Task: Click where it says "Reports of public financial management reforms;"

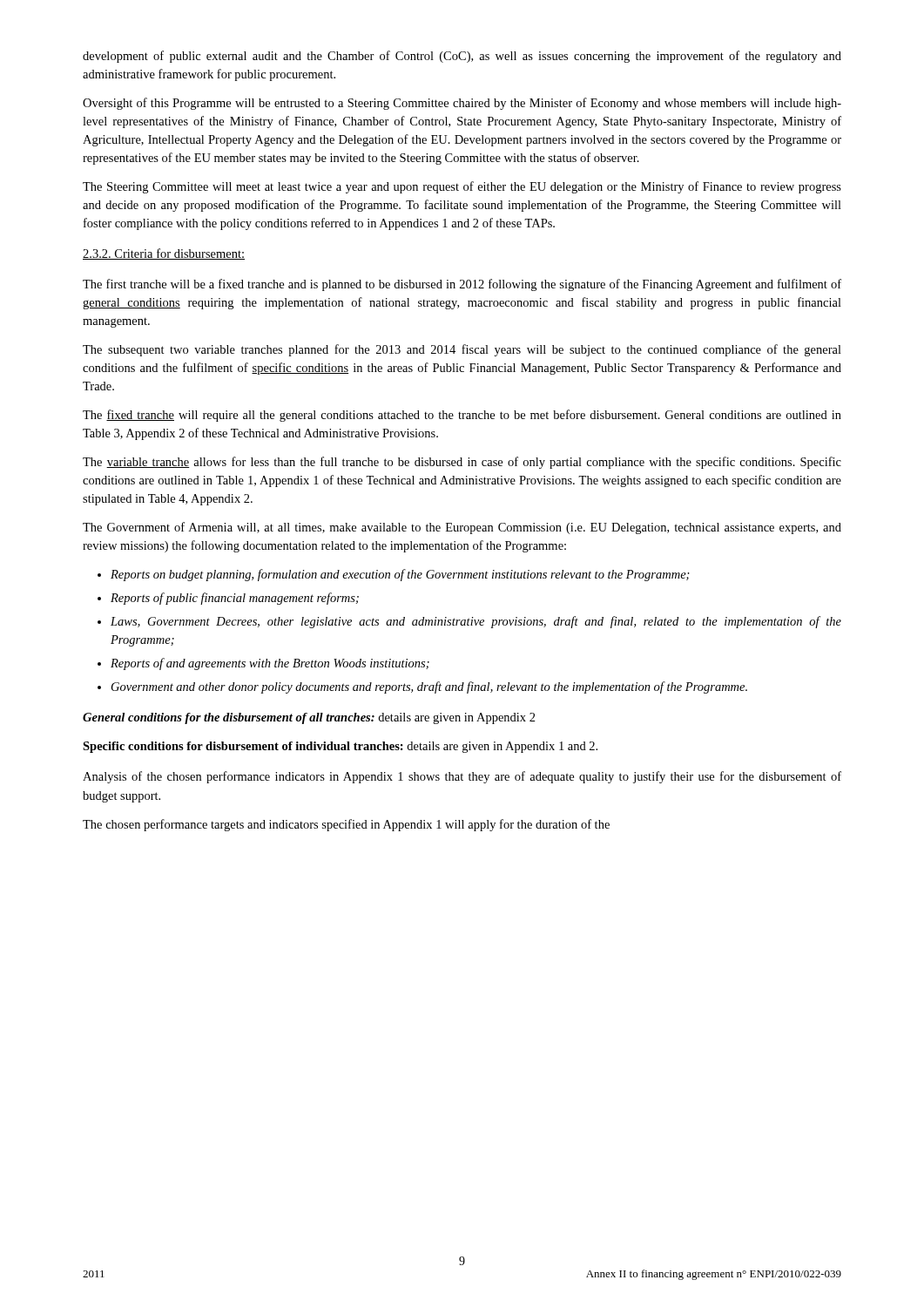Action: (x=235, y=598)
